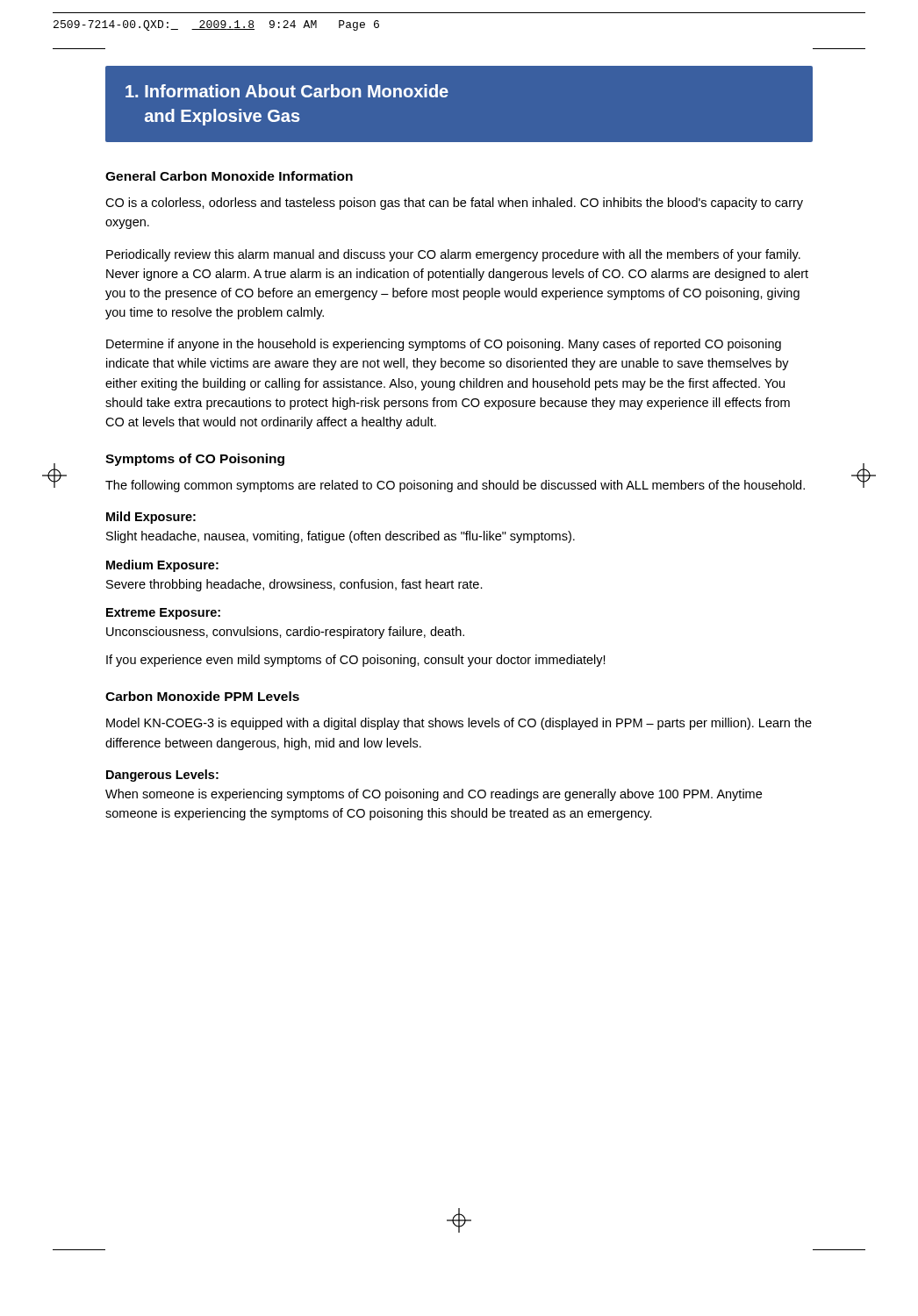Select the element starting "CO is a"
This screenshot has height=1316, width=918.
click(454, 213)
